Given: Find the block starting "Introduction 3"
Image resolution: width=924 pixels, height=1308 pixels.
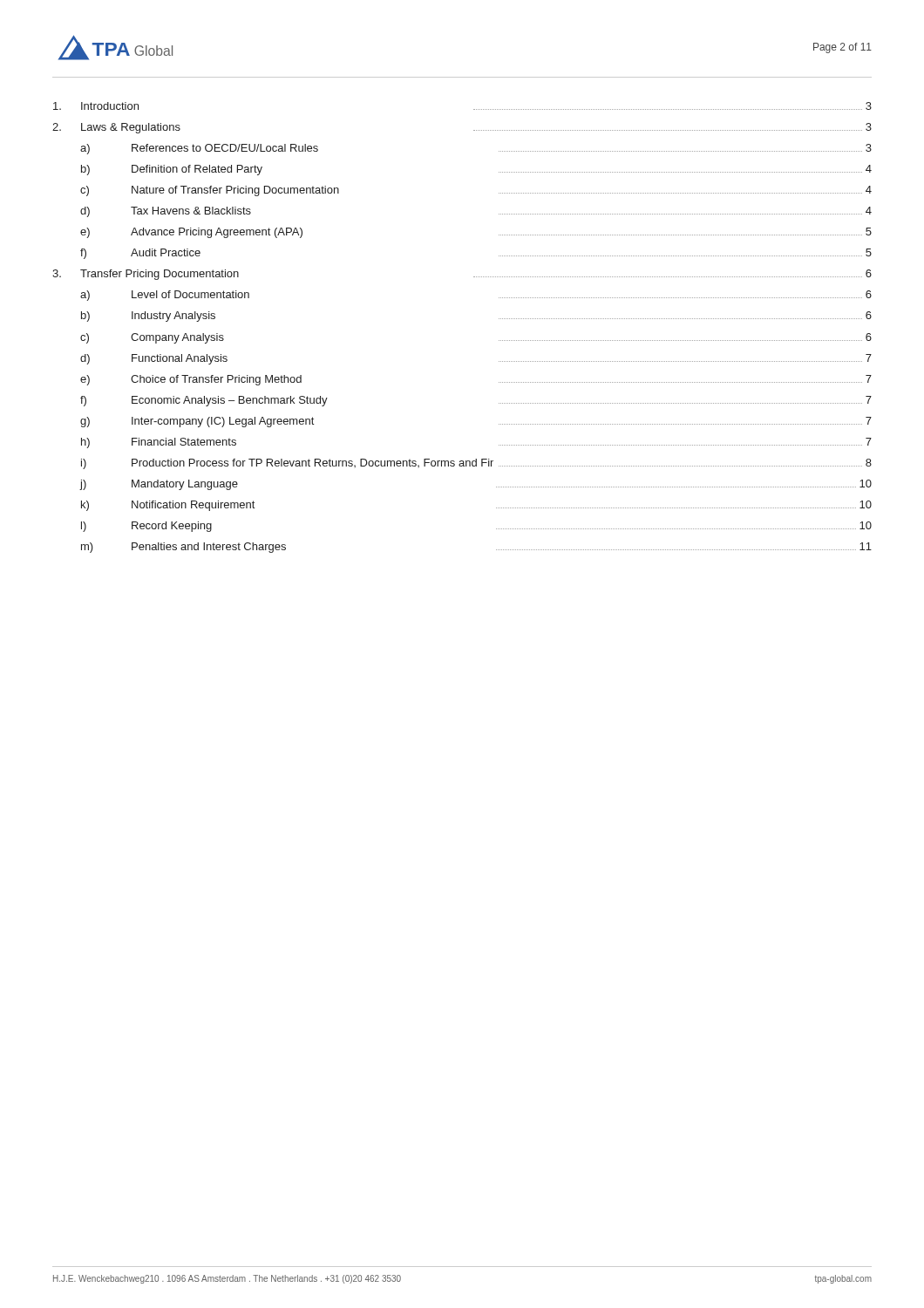Looking at the screenshot, I should 462,106.
